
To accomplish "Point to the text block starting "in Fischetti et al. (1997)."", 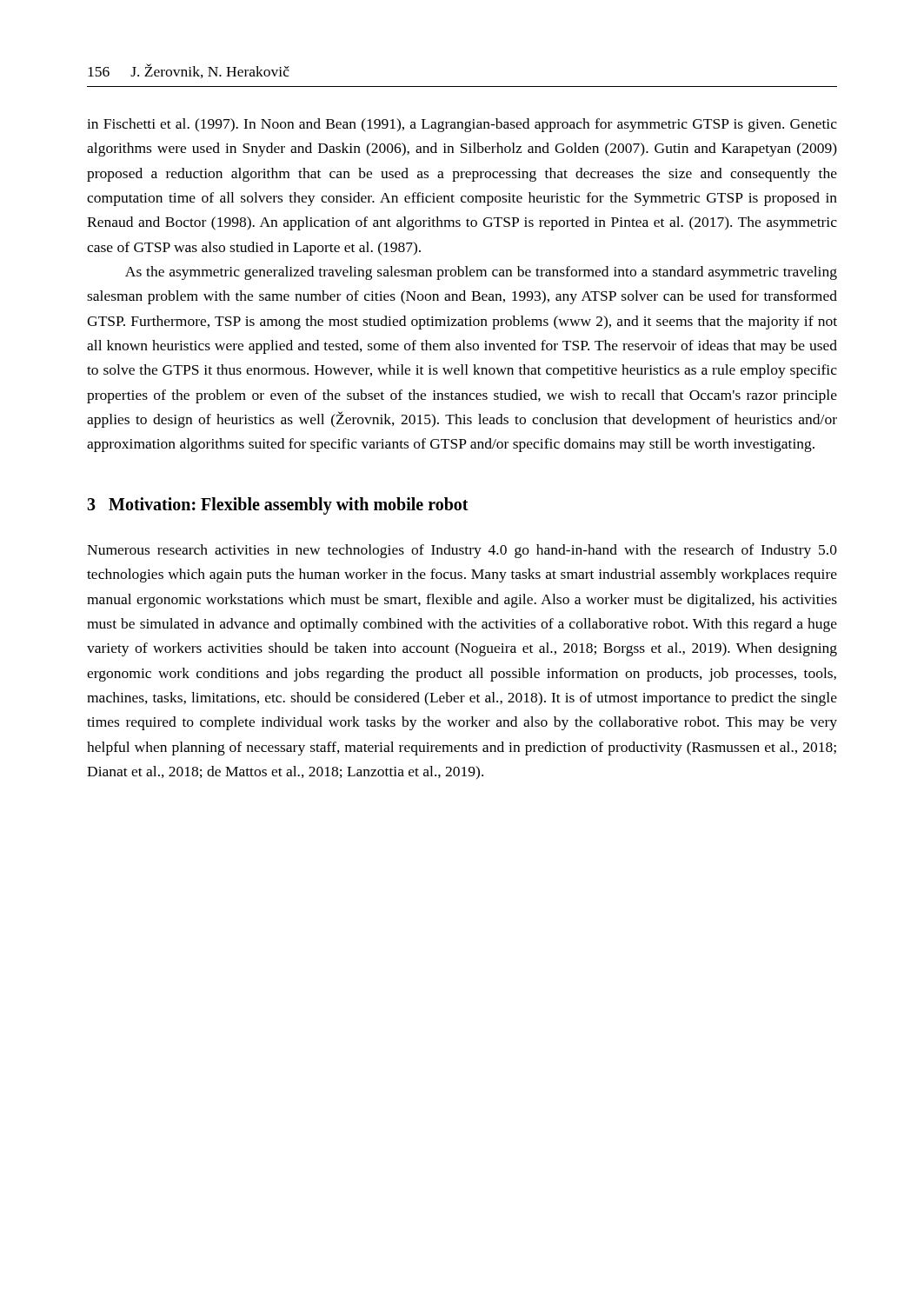I will coord(462,185).
